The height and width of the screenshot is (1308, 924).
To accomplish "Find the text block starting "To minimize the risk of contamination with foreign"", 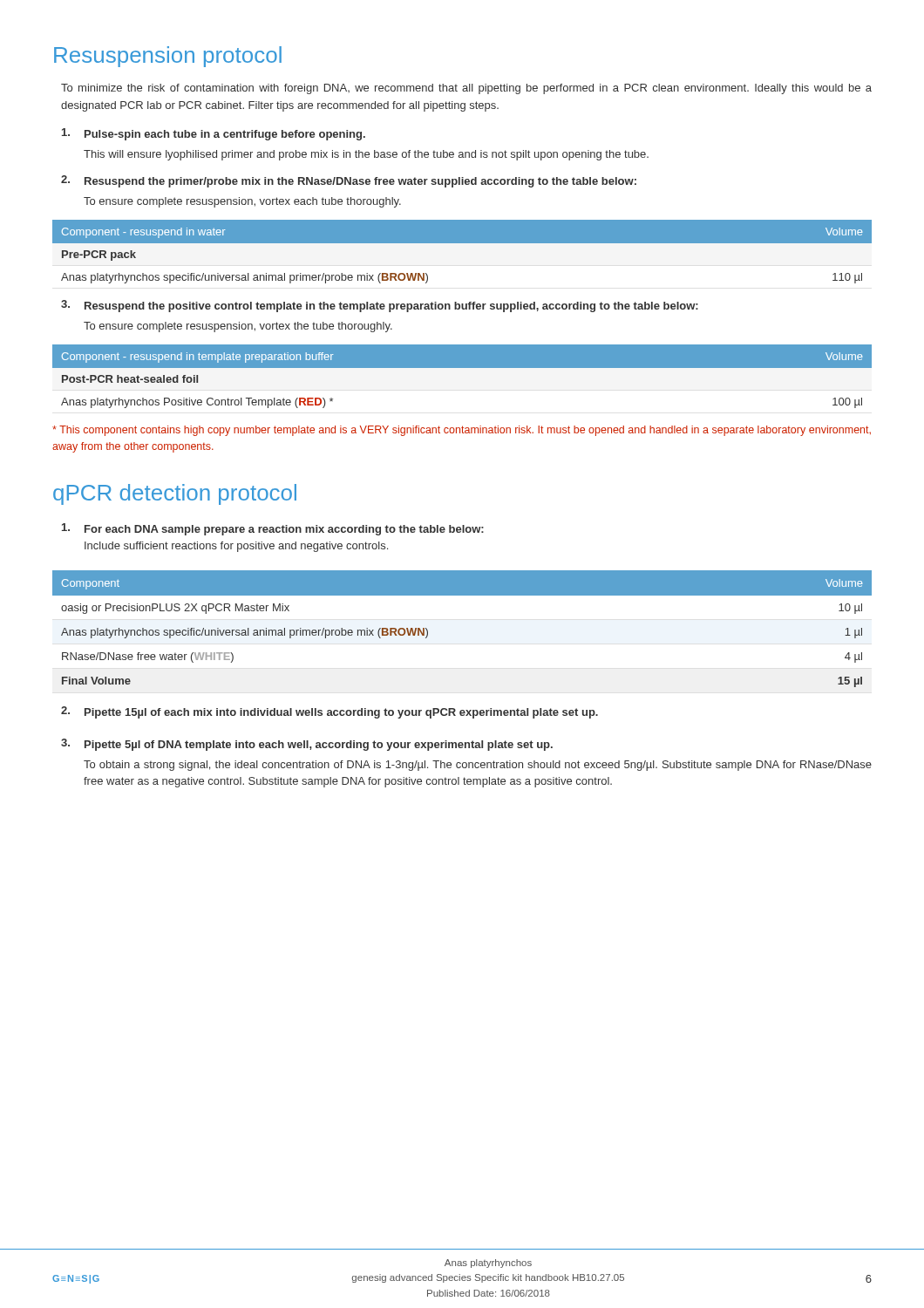I will click(x=466, y=96).
